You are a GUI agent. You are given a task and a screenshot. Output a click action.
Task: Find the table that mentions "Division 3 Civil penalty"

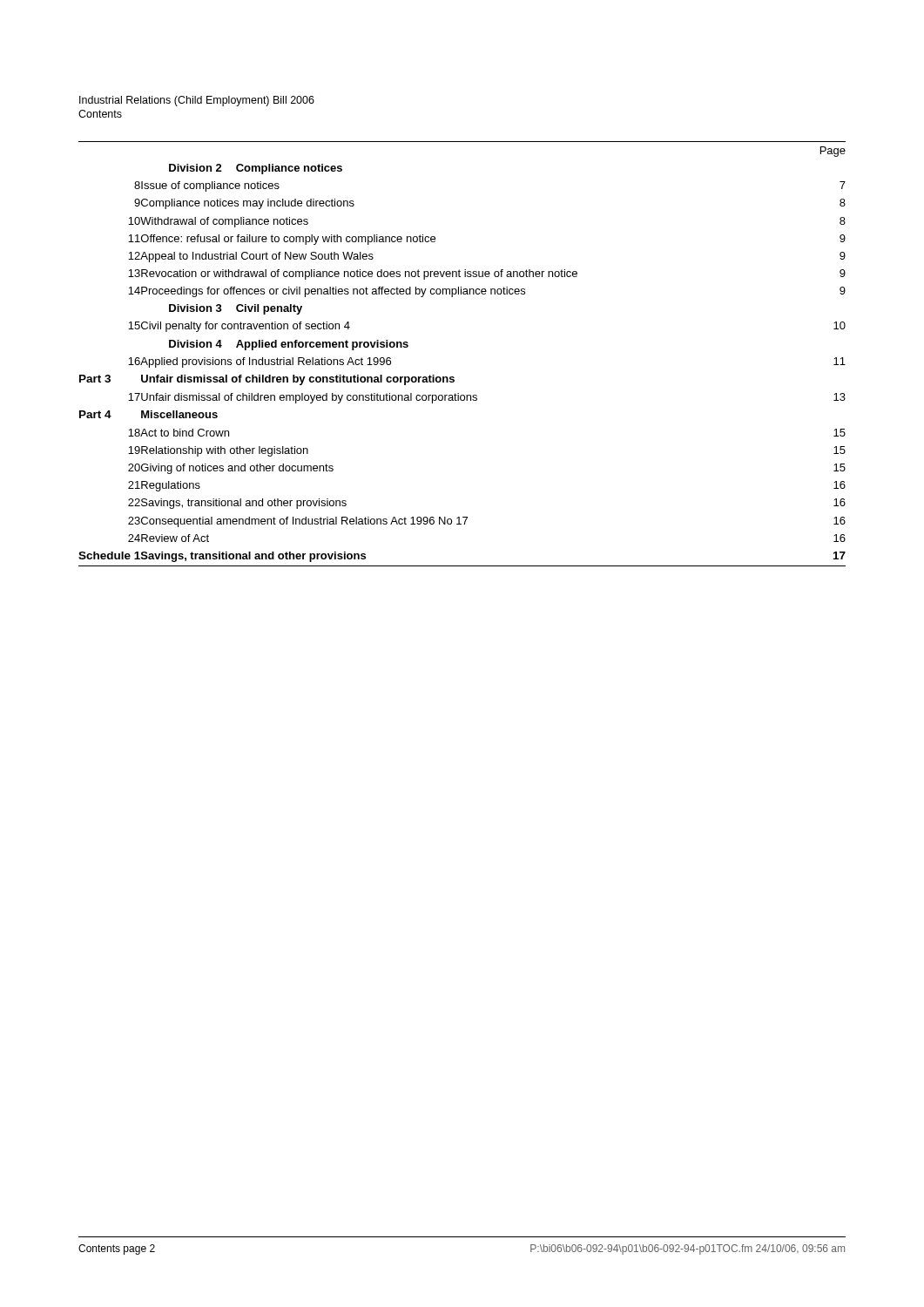pos(462,354)
